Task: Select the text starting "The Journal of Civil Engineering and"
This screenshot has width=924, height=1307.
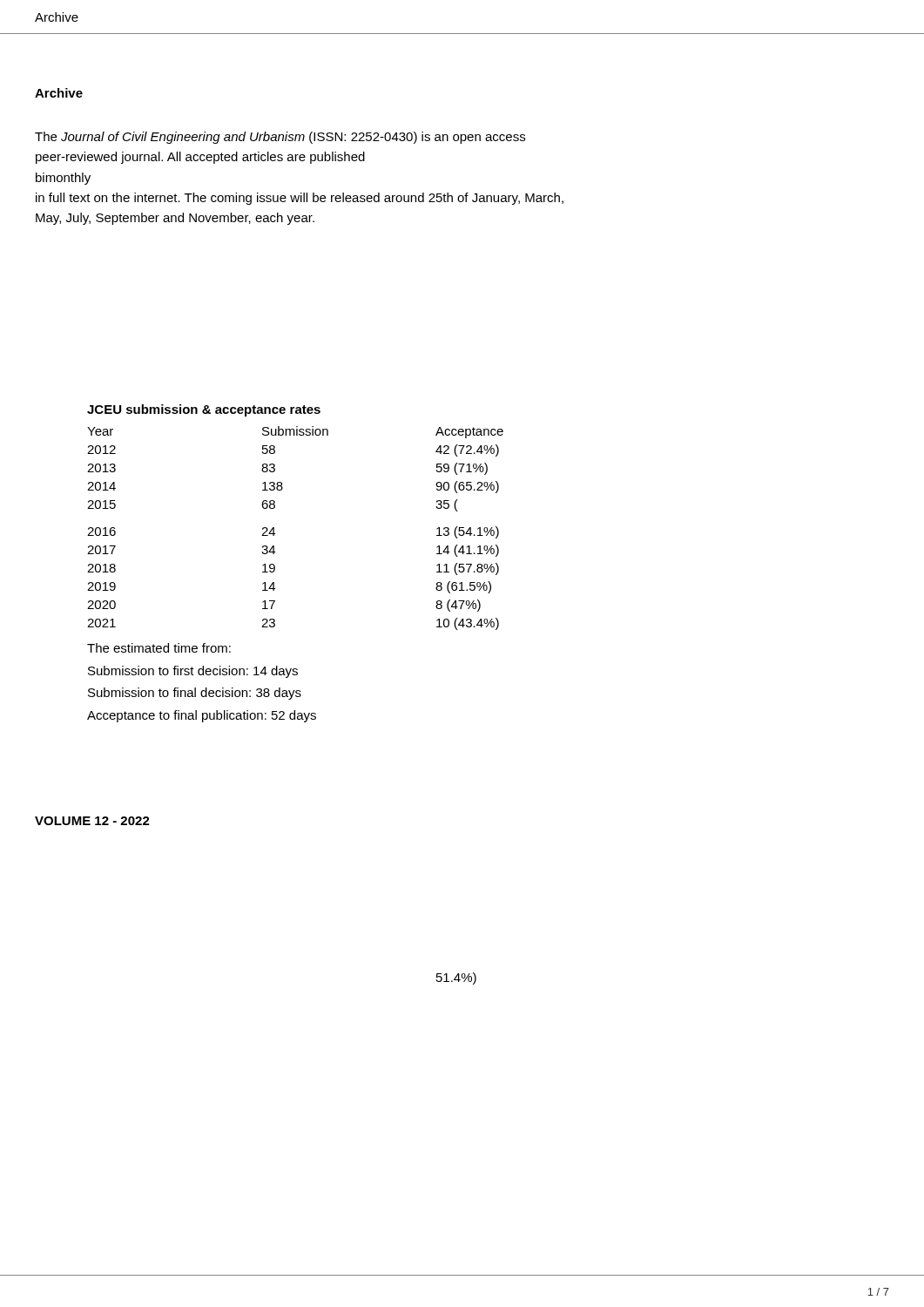Action: [280, 138]
